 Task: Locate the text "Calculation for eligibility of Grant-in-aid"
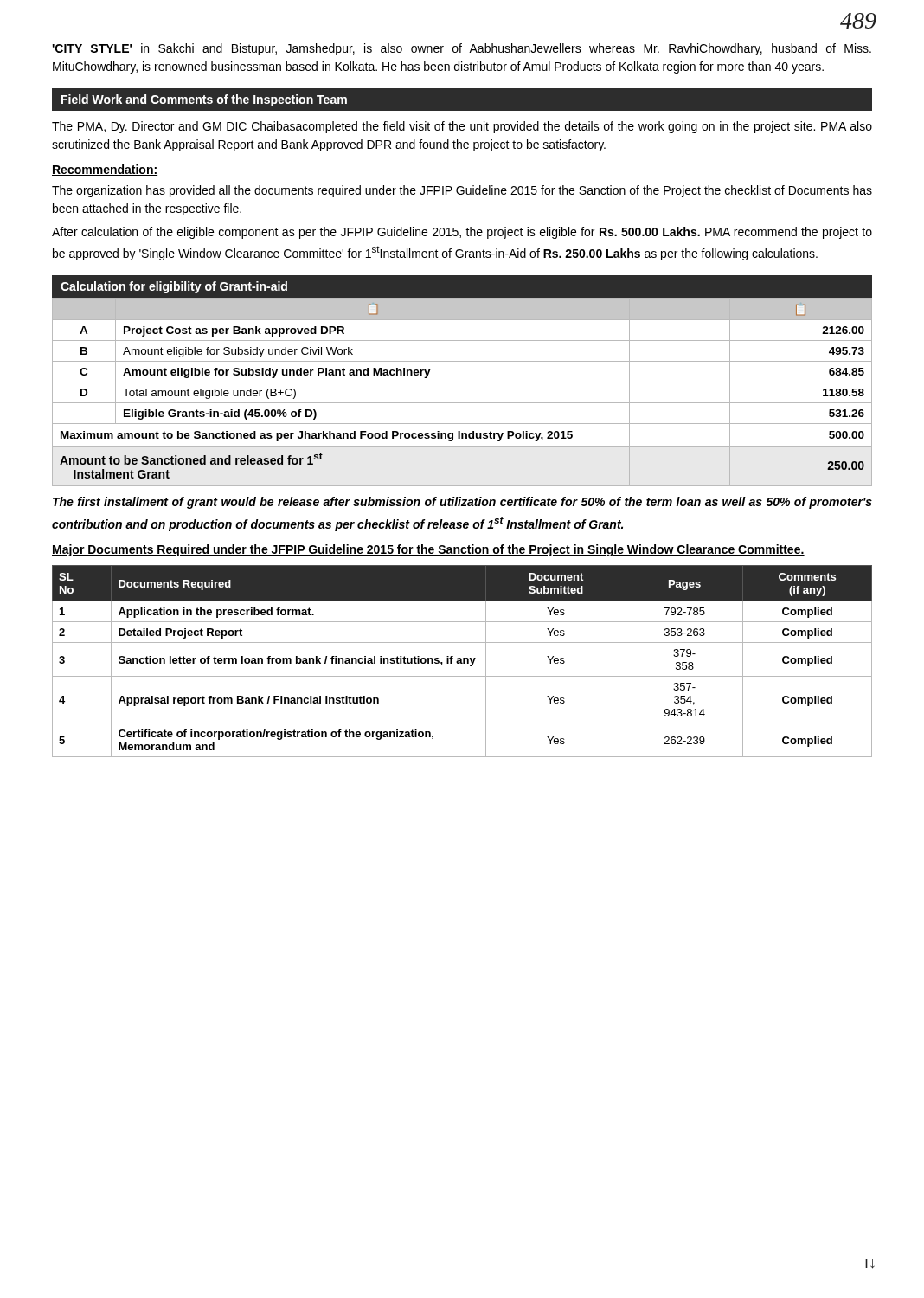coord(462,286)
